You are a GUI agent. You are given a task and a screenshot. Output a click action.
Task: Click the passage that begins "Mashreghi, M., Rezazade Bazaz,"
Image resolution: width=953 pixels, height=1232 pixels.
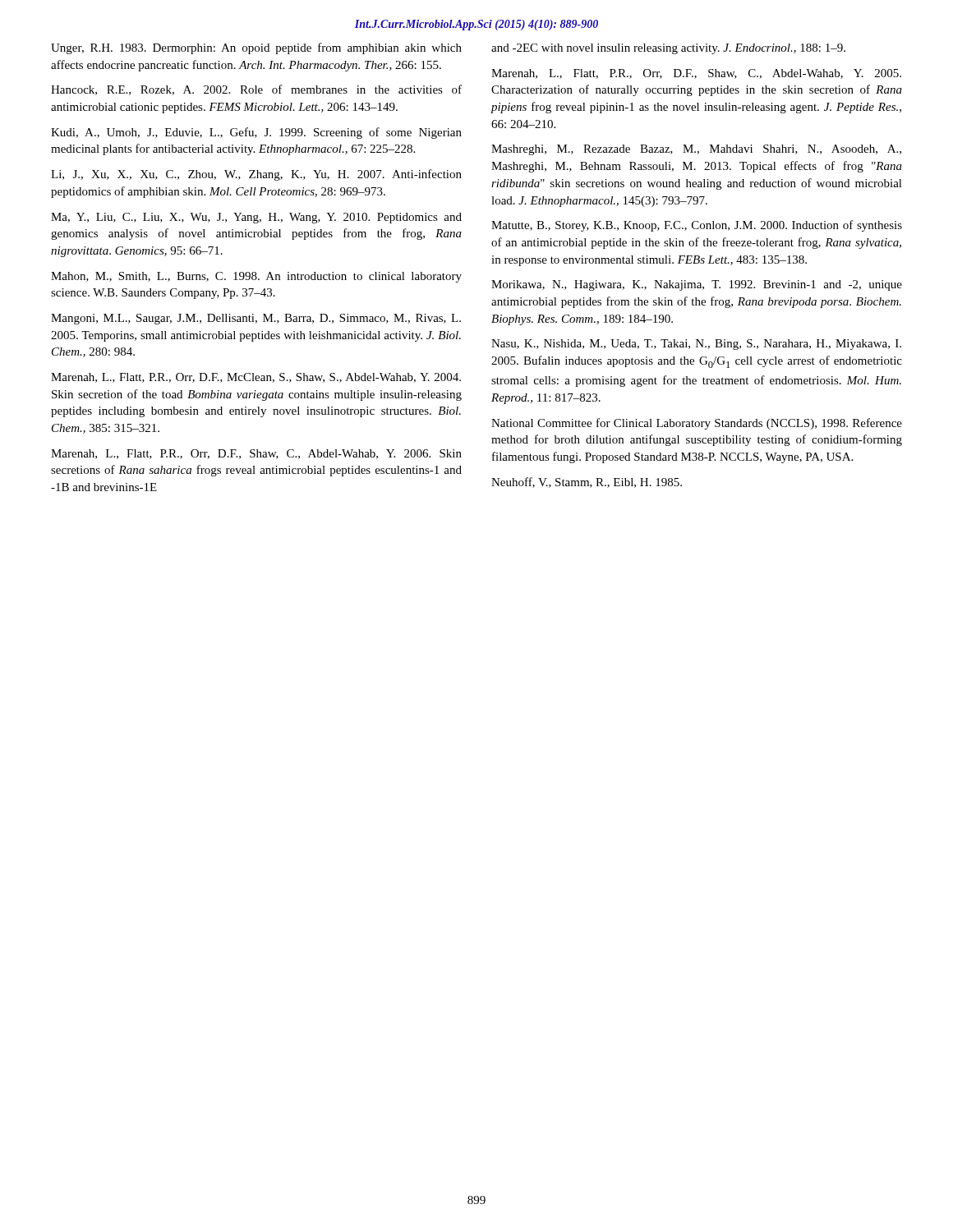pos(697,175)
